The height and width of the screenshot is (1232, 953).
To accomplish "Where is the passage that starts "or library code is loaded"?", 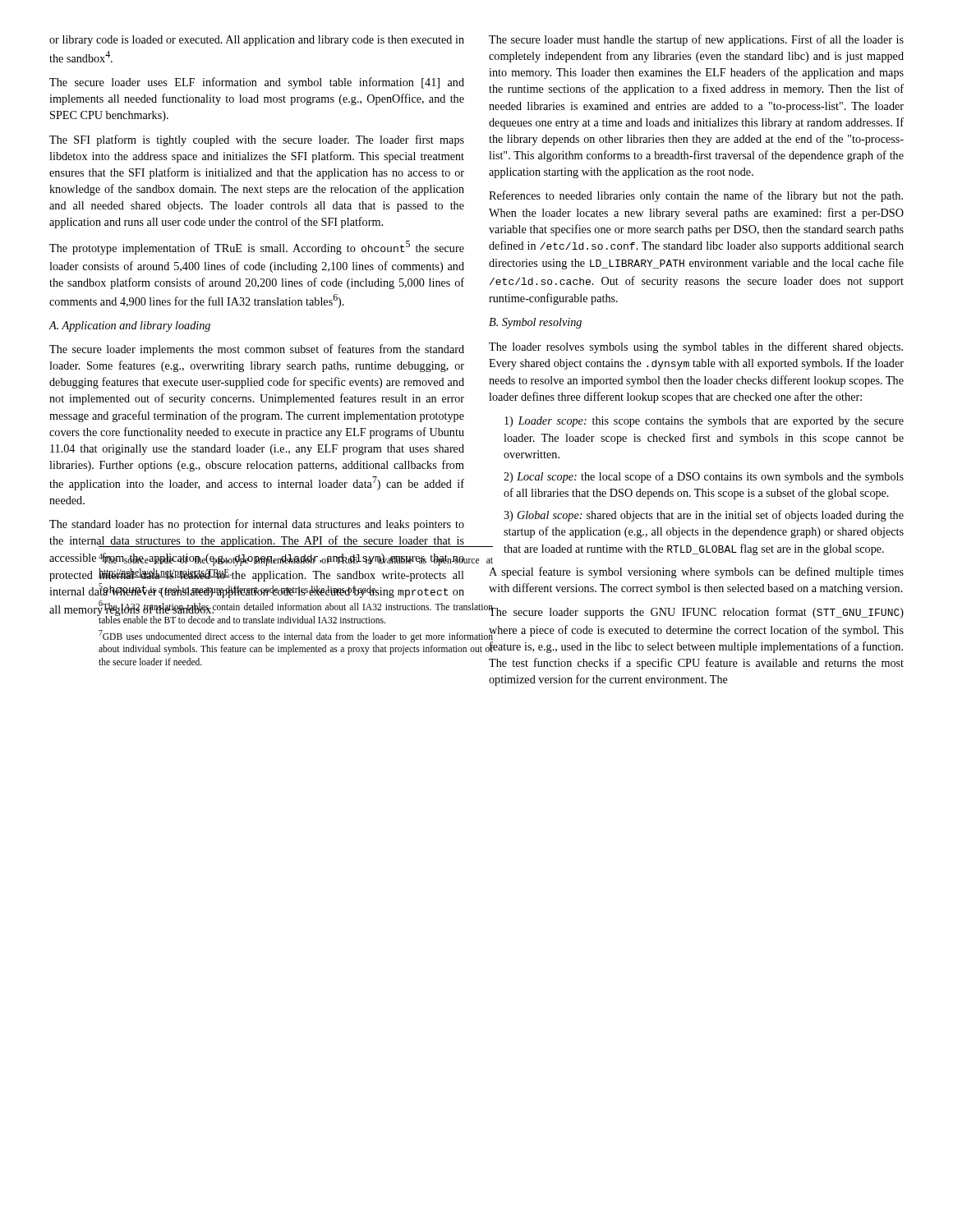I will click(257, 170).
